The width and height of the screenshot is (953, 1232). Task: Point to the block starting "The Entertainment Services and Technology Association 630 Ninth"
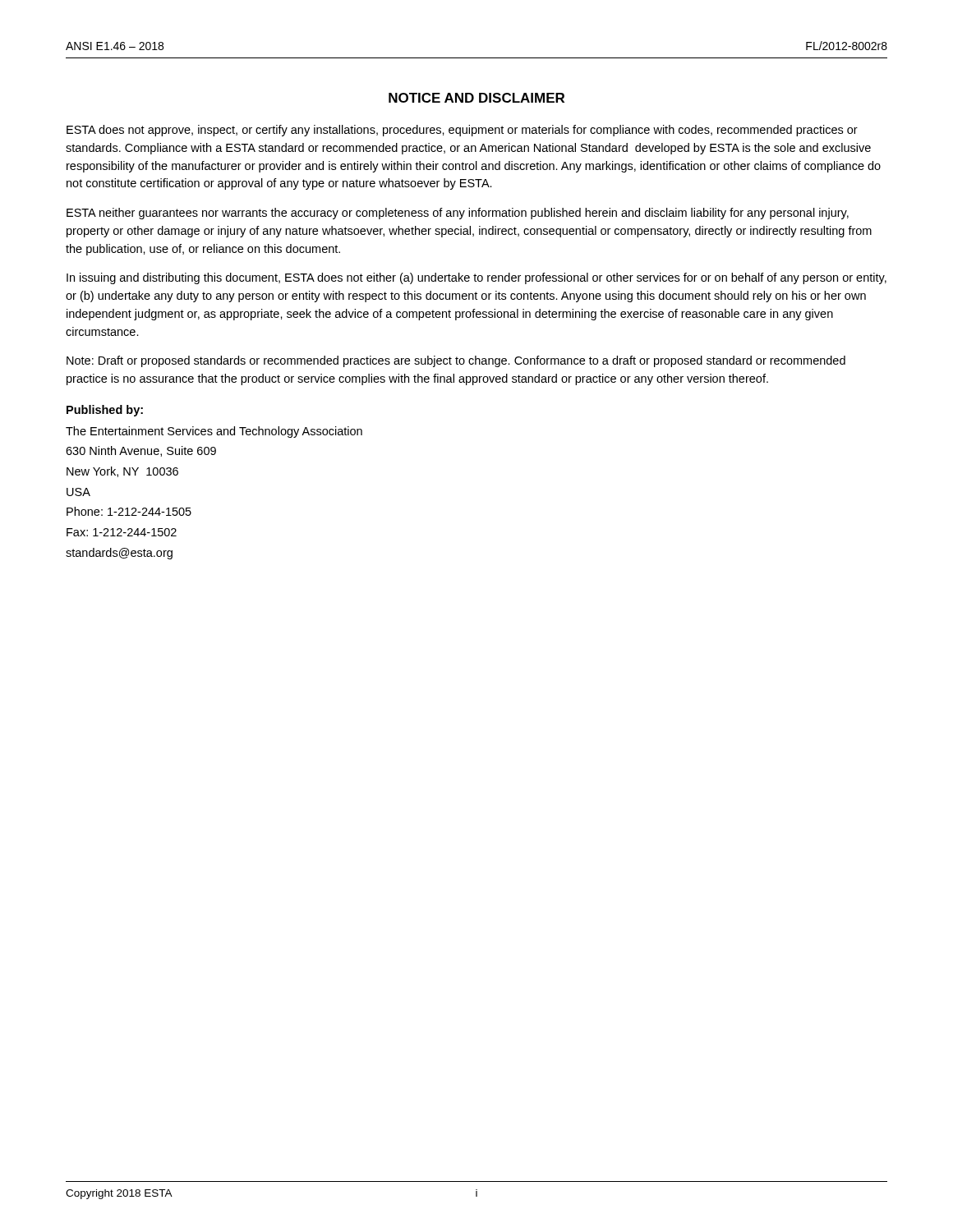pos(214,432)
